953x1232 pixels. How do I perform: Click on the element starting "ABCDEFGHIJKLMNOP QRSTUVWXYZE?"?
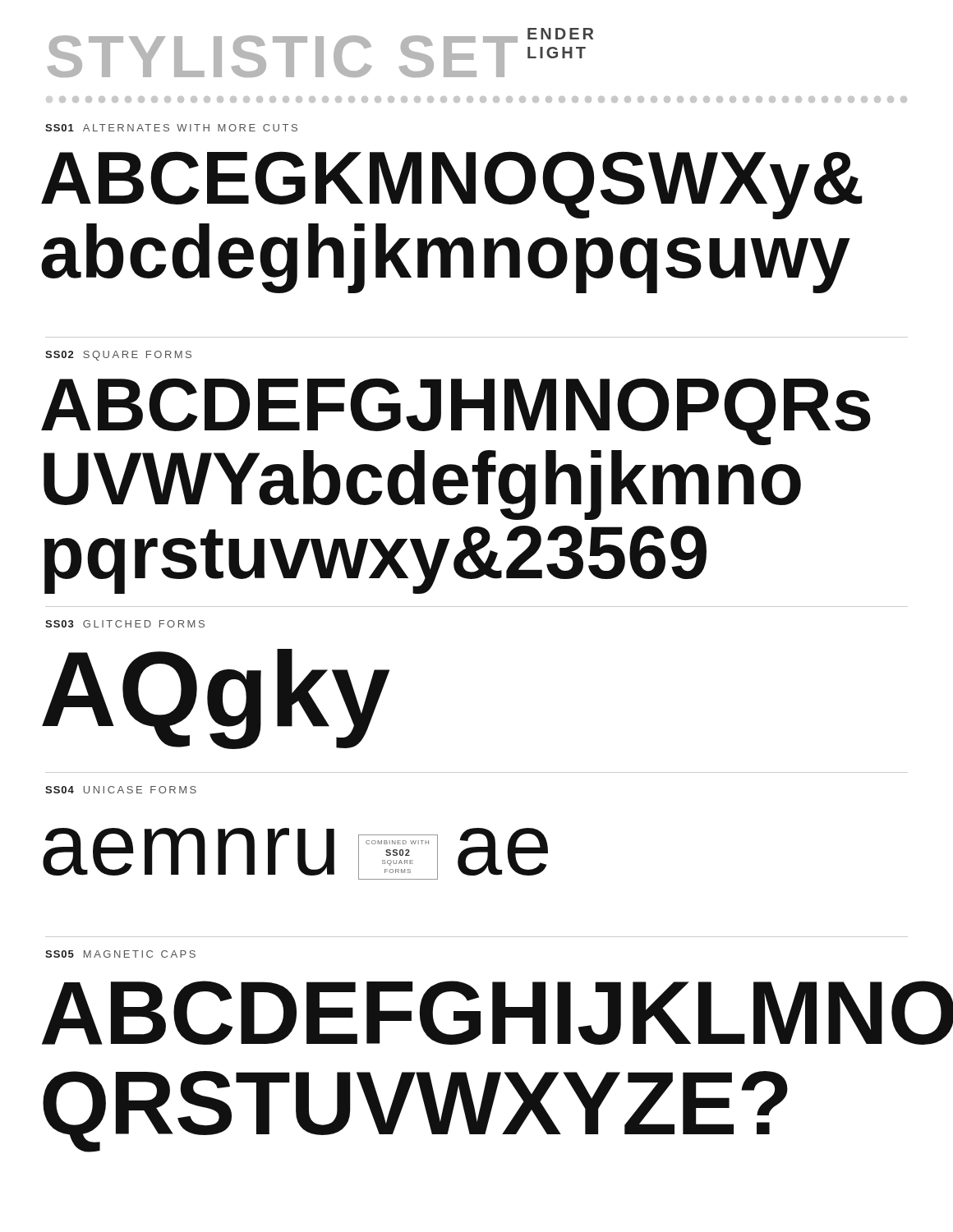476,1058
